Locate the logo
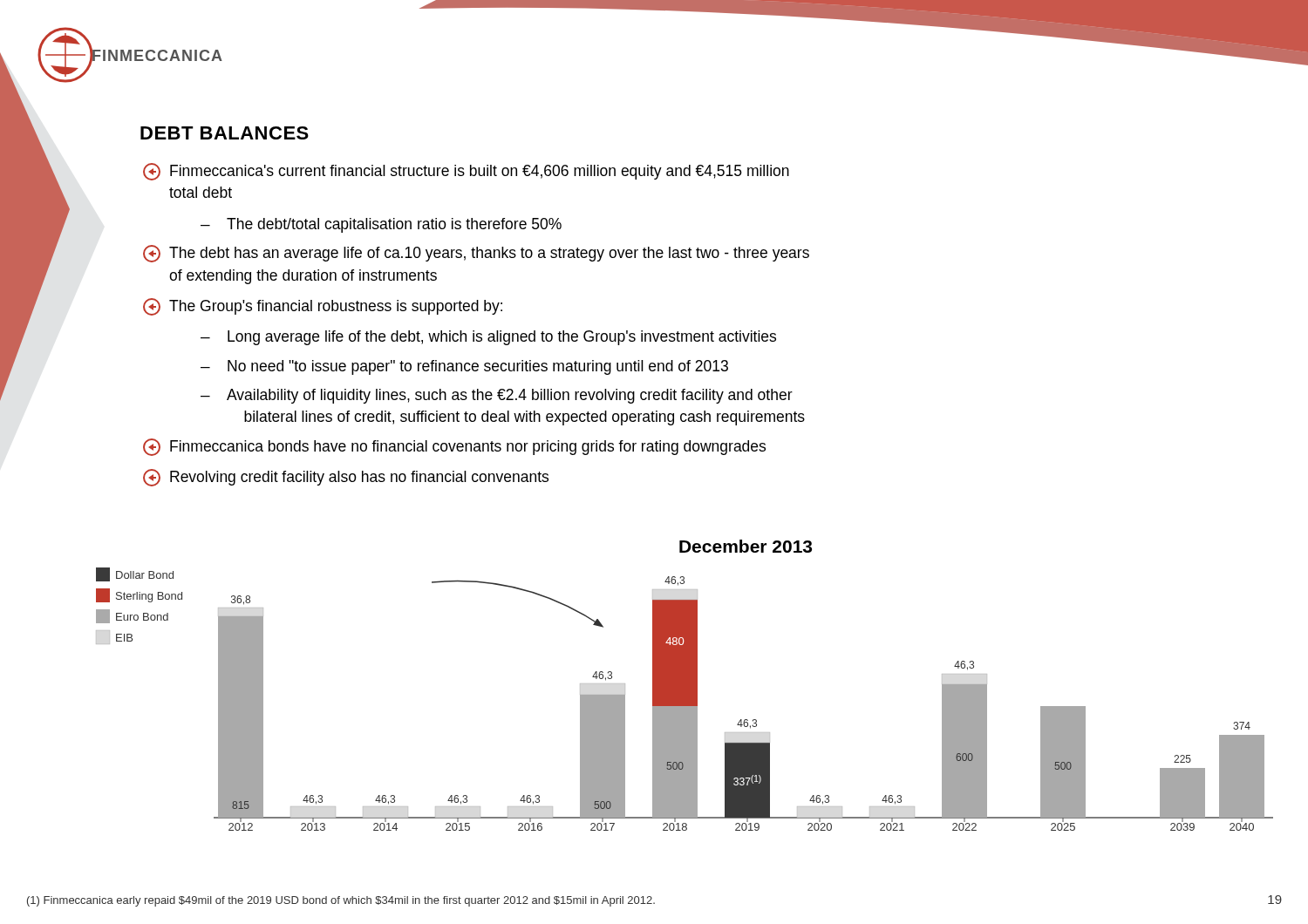Image resolution: width=1308 pixels, height=924 pixels. coord(131,59)
